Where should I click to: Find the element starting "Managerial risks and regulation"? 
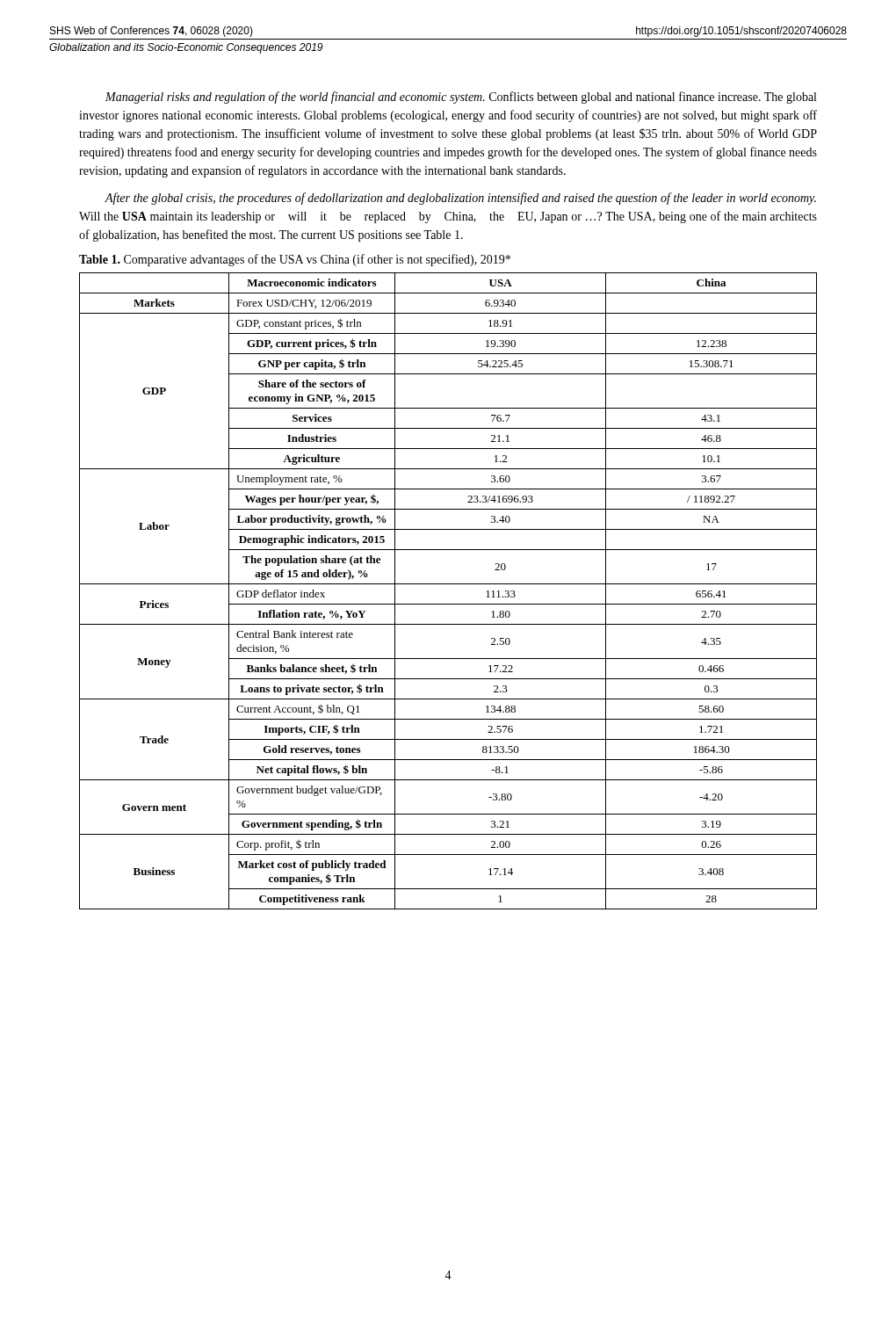pos(448,134)
